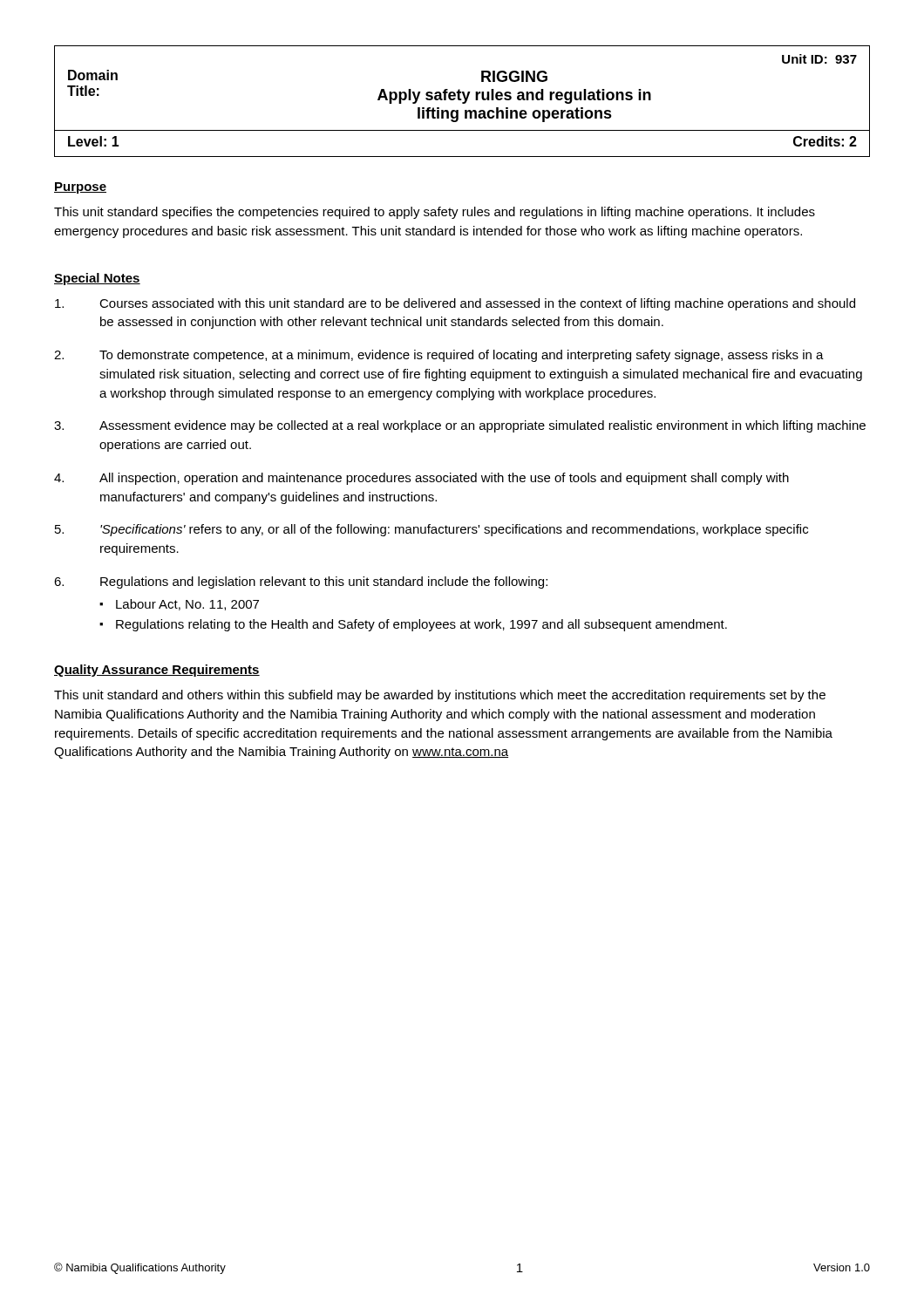
Task: Find the list item that says "2. To demonstrate competence, at a minimum,"
Action: pos(462,374)
